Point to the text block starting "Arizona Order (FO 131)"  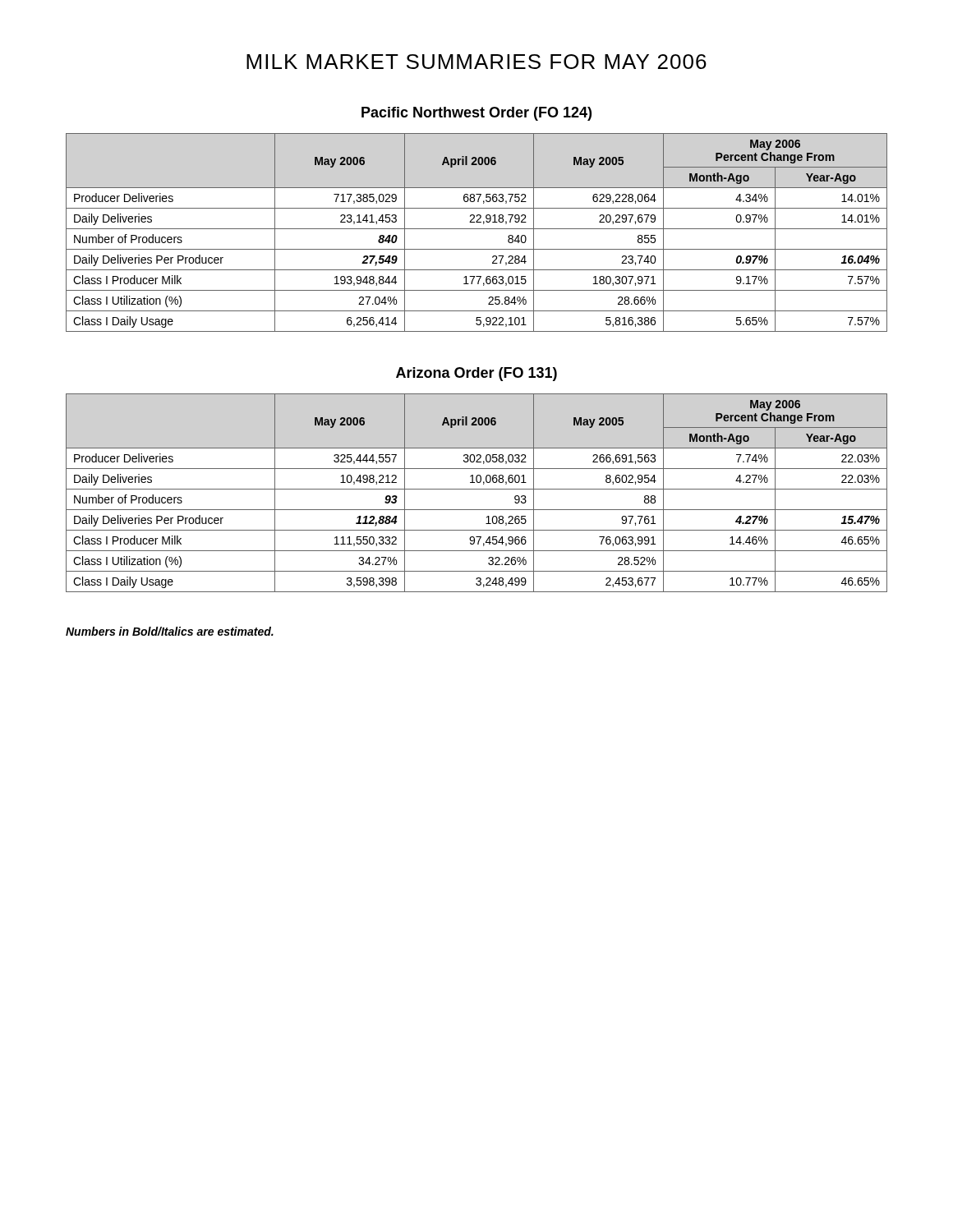[x=476, y=373]
